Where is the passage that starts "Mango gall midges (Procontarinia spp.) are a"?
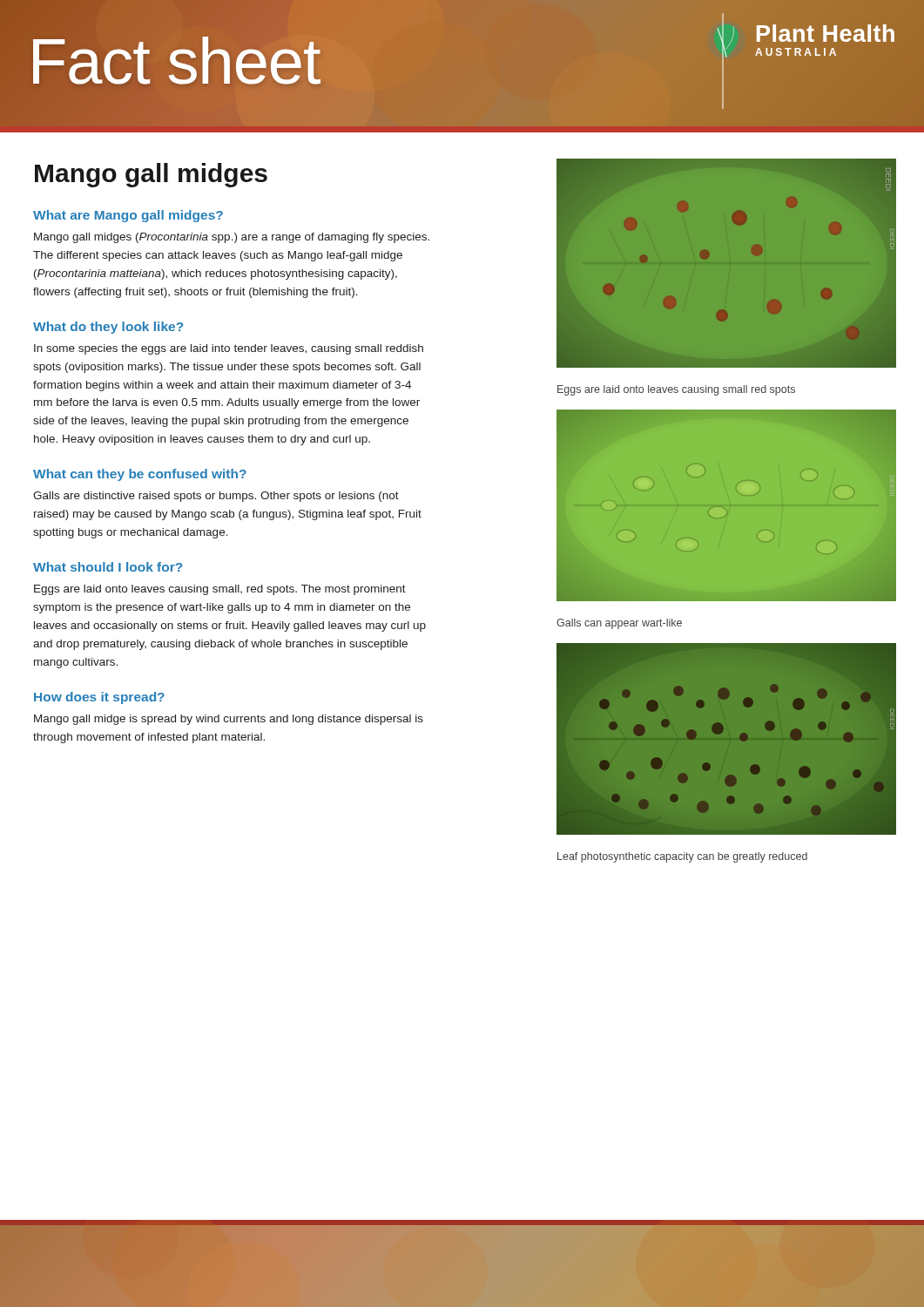Viewport: 924px width, 1307px height. tap(232, 264)
